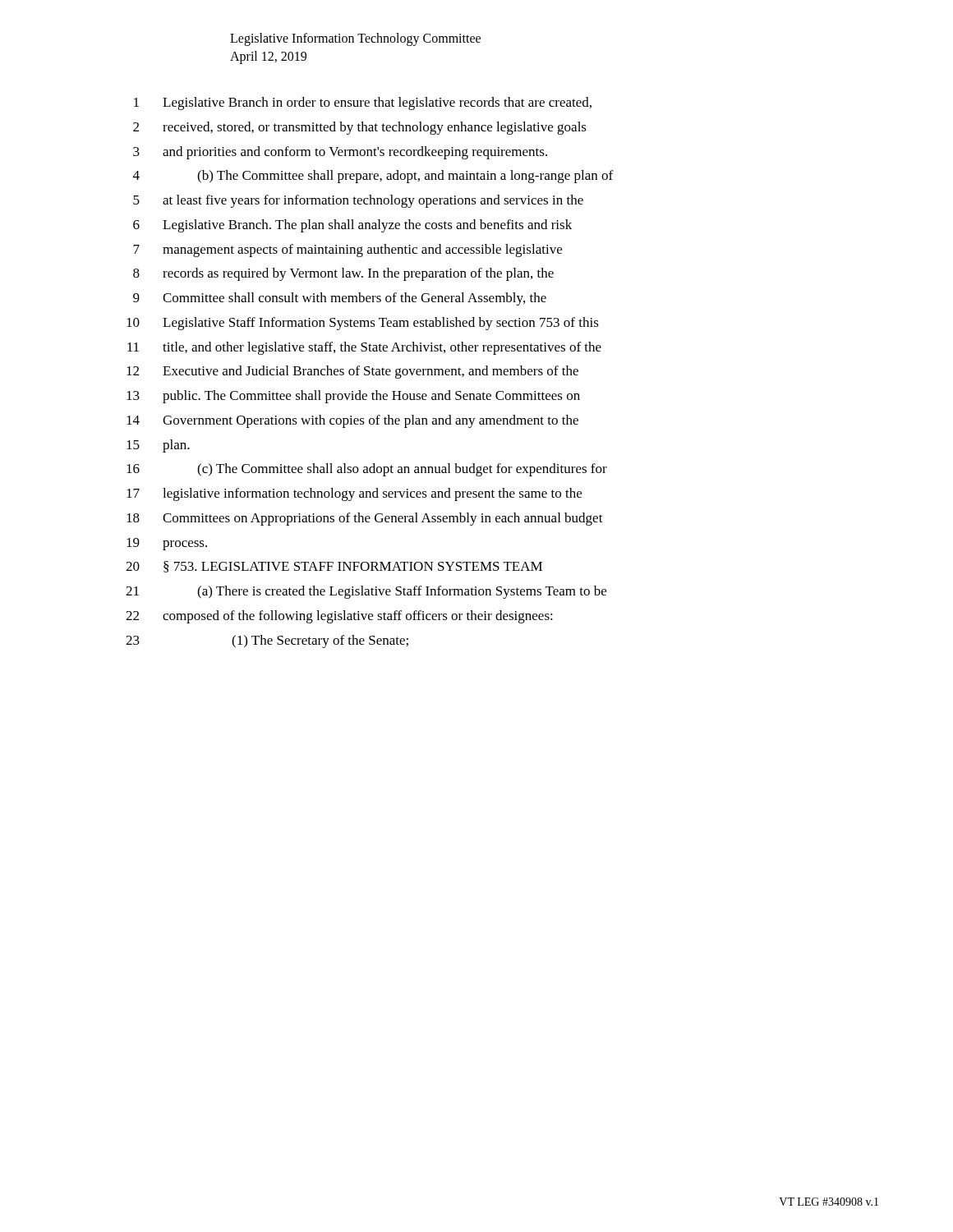
Task: Click on the list item that says "10 Legislative Staff Information Systems Team established"
Action: tap(434, 322)
